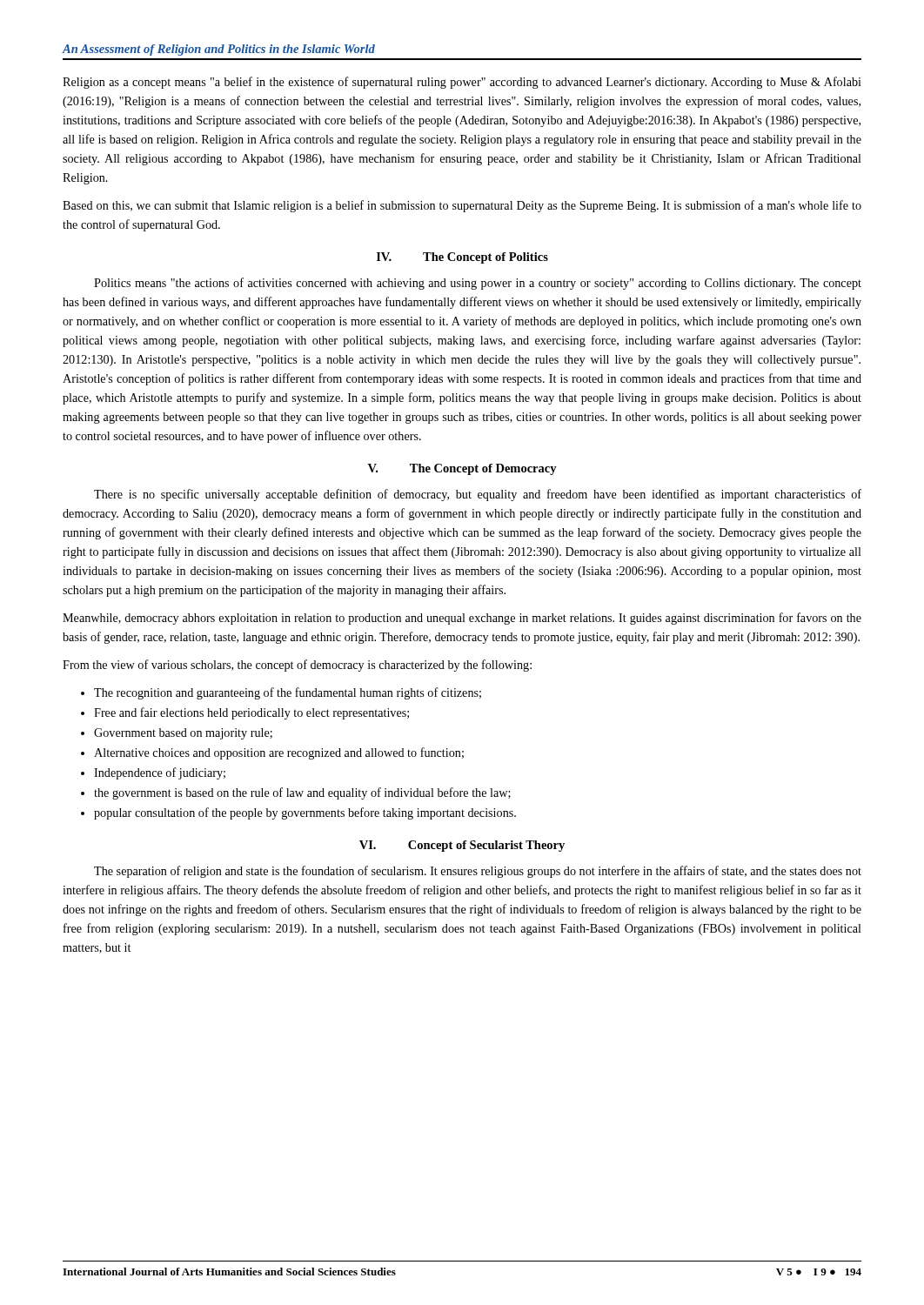Click on the region starting "Independence of judiciary;"
The height and width of the screenshot is (1305, 924).
click(160, 773)
